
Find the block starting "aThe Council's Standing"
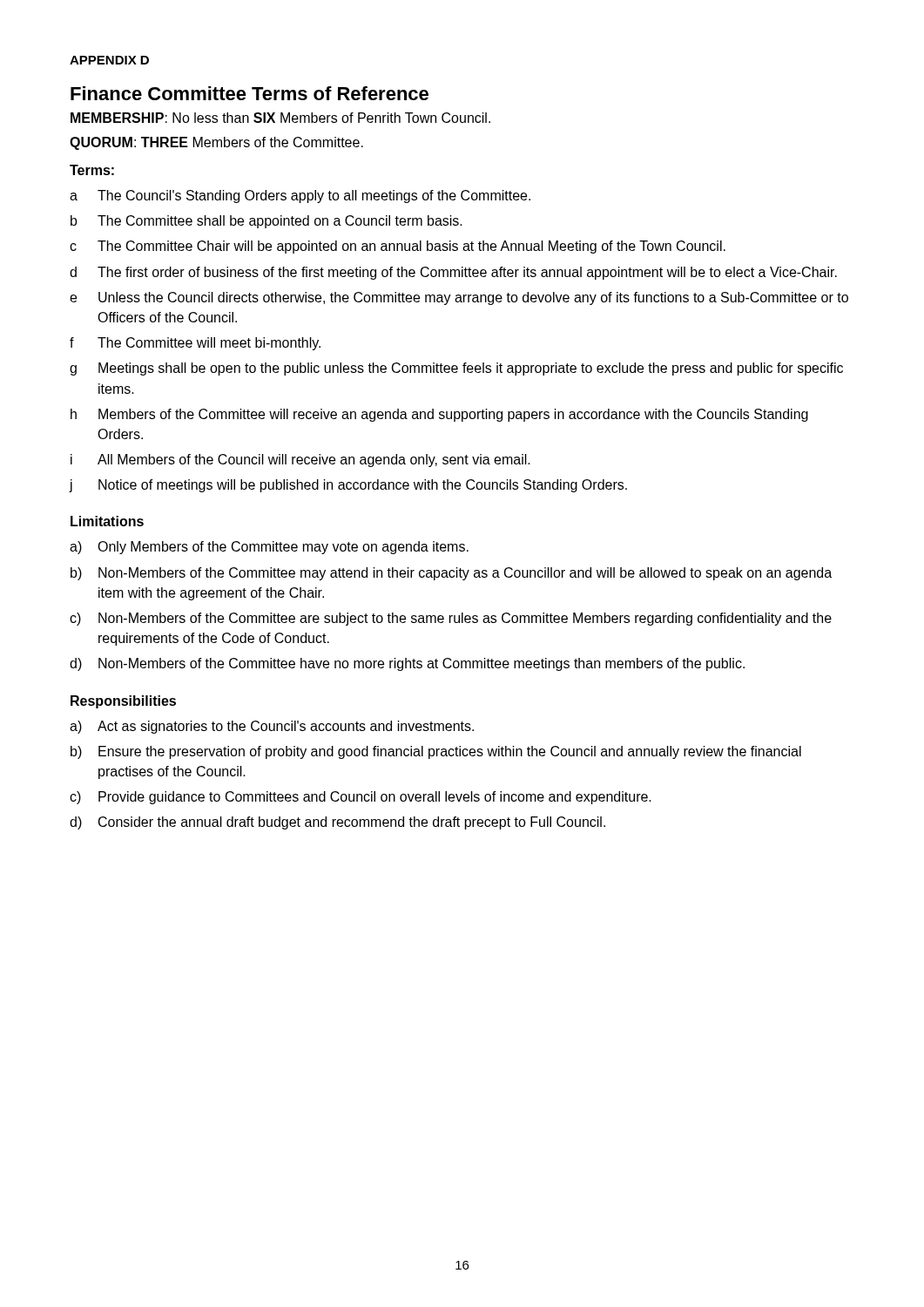coord(462,196)
